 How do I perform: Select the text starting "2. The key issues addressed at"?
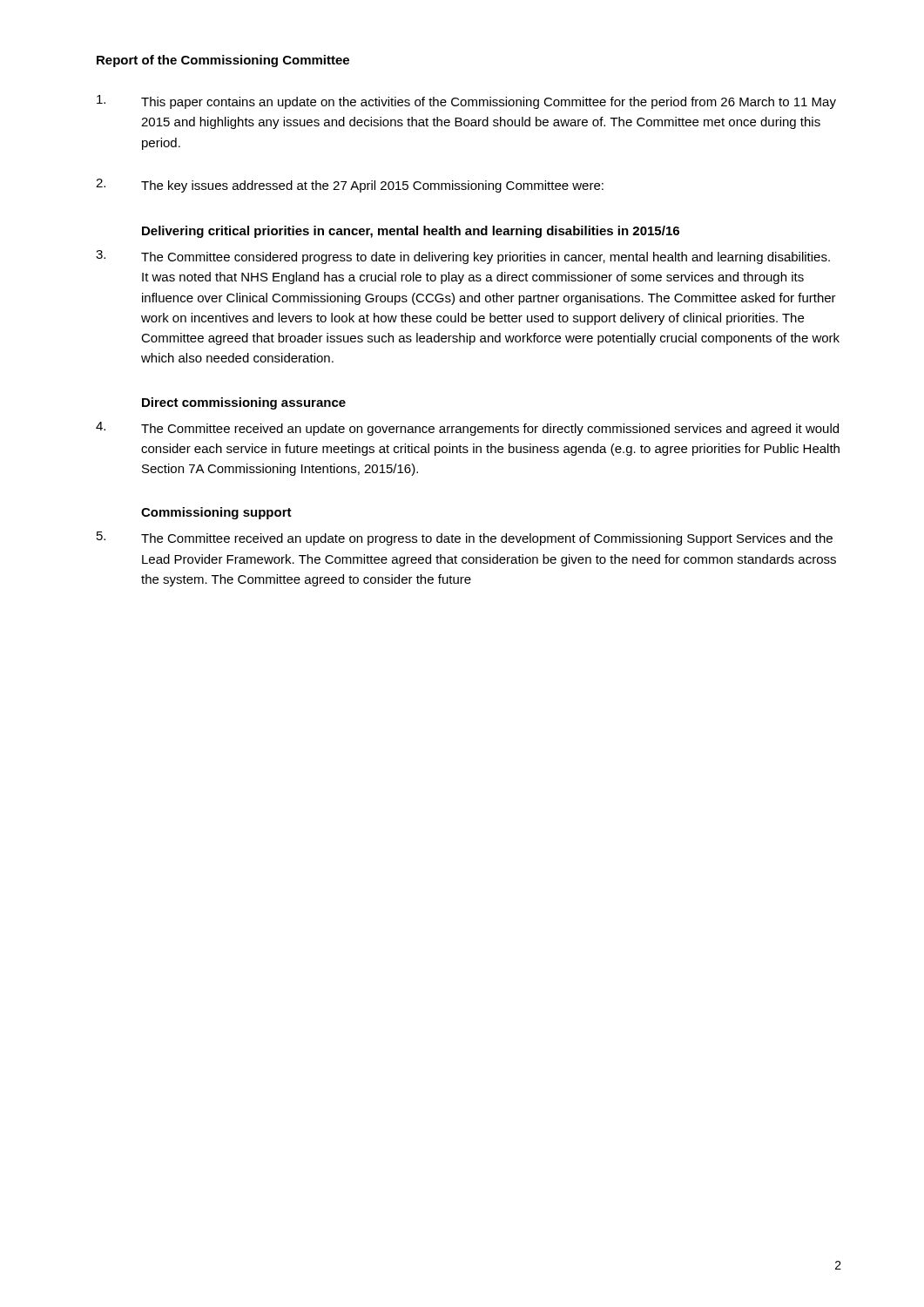[469, 185]
